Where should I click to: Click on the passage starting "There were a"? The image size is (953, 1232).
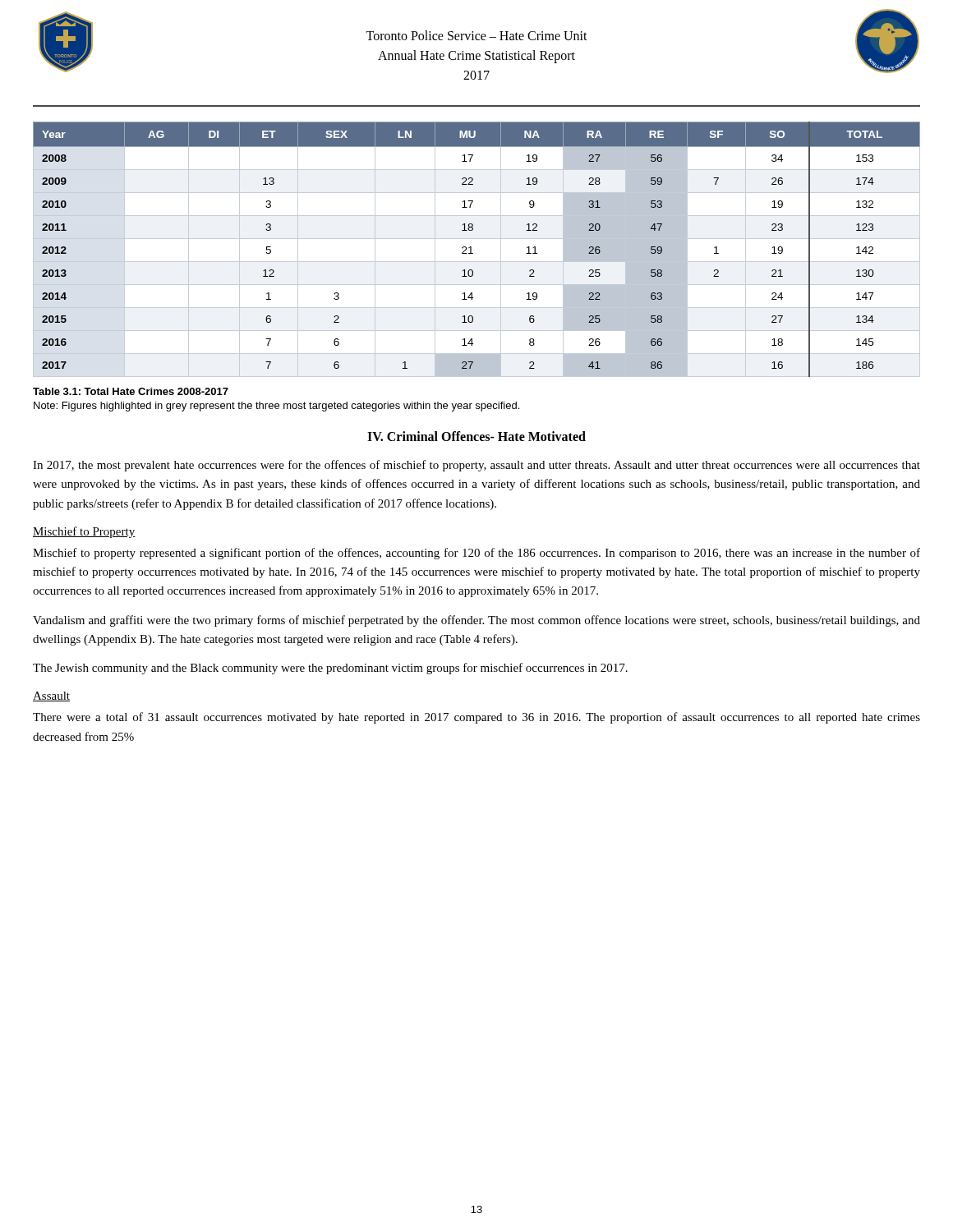click(476, 727)
